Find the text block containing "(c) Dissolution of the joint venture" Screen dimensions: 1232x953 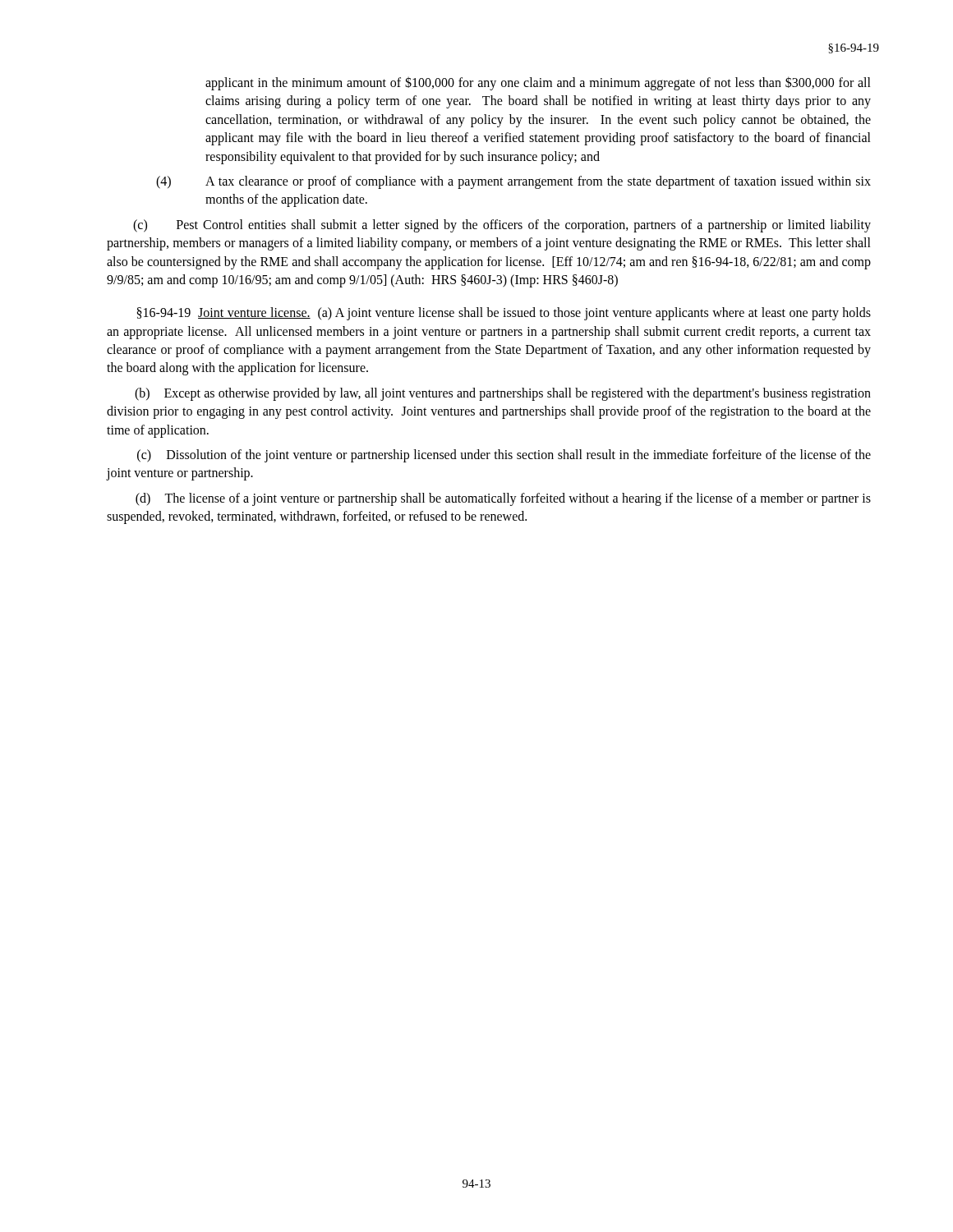pyautogui.click(x=489, y=464)
